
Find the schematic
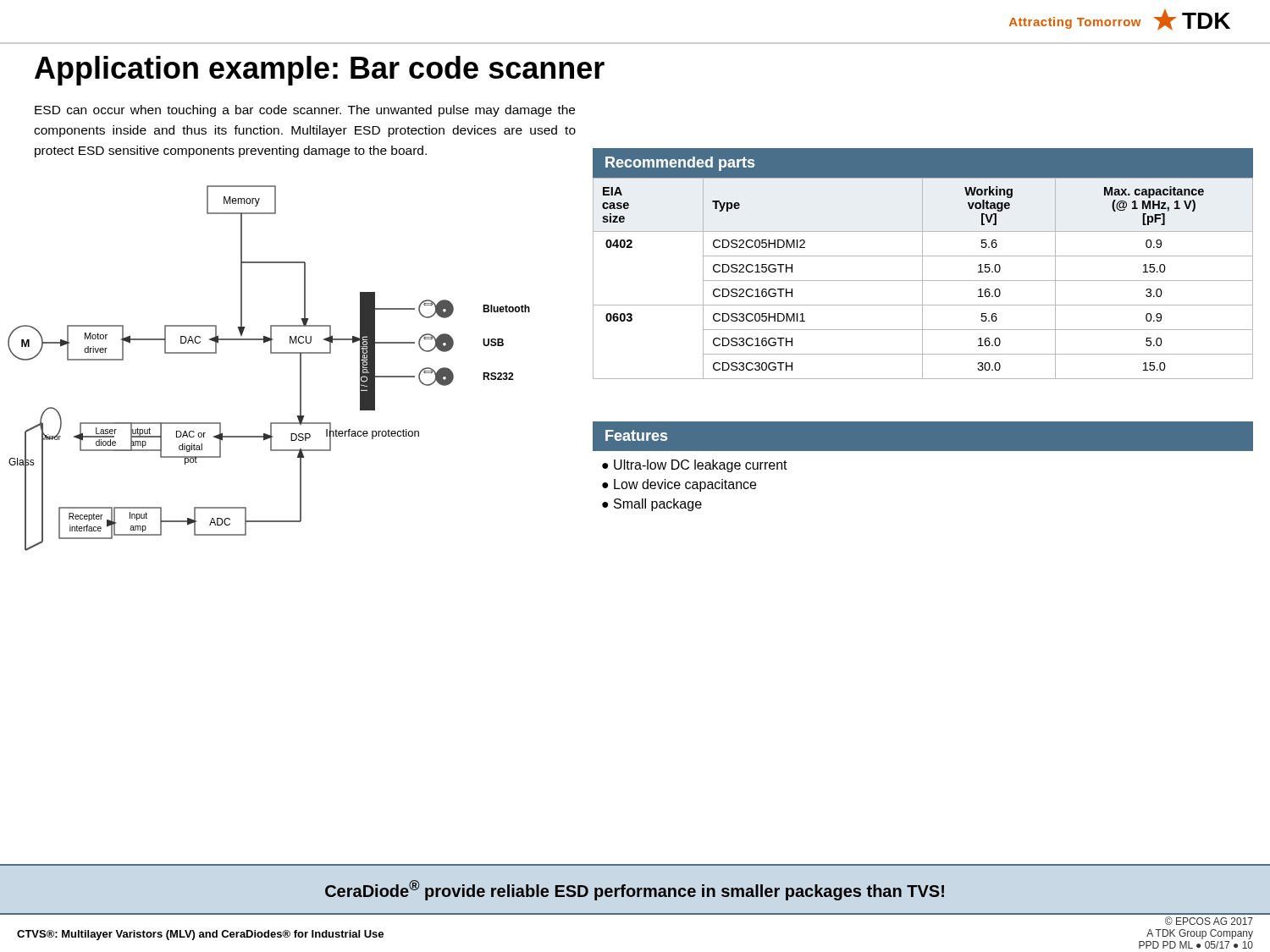click(x=288, y=381)
